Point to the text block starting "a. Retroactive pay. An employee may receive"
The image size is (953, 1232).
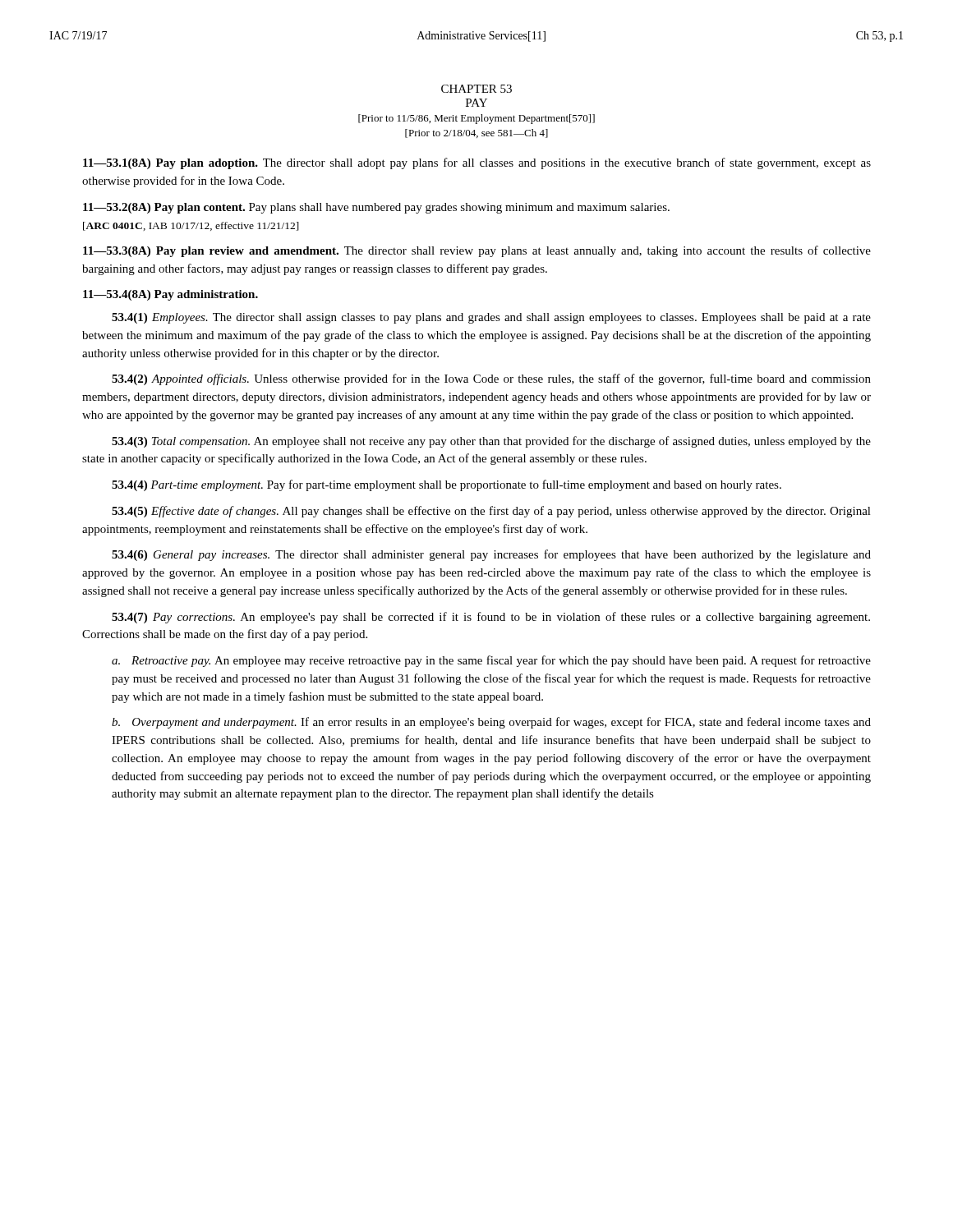[x=491, y=679]
